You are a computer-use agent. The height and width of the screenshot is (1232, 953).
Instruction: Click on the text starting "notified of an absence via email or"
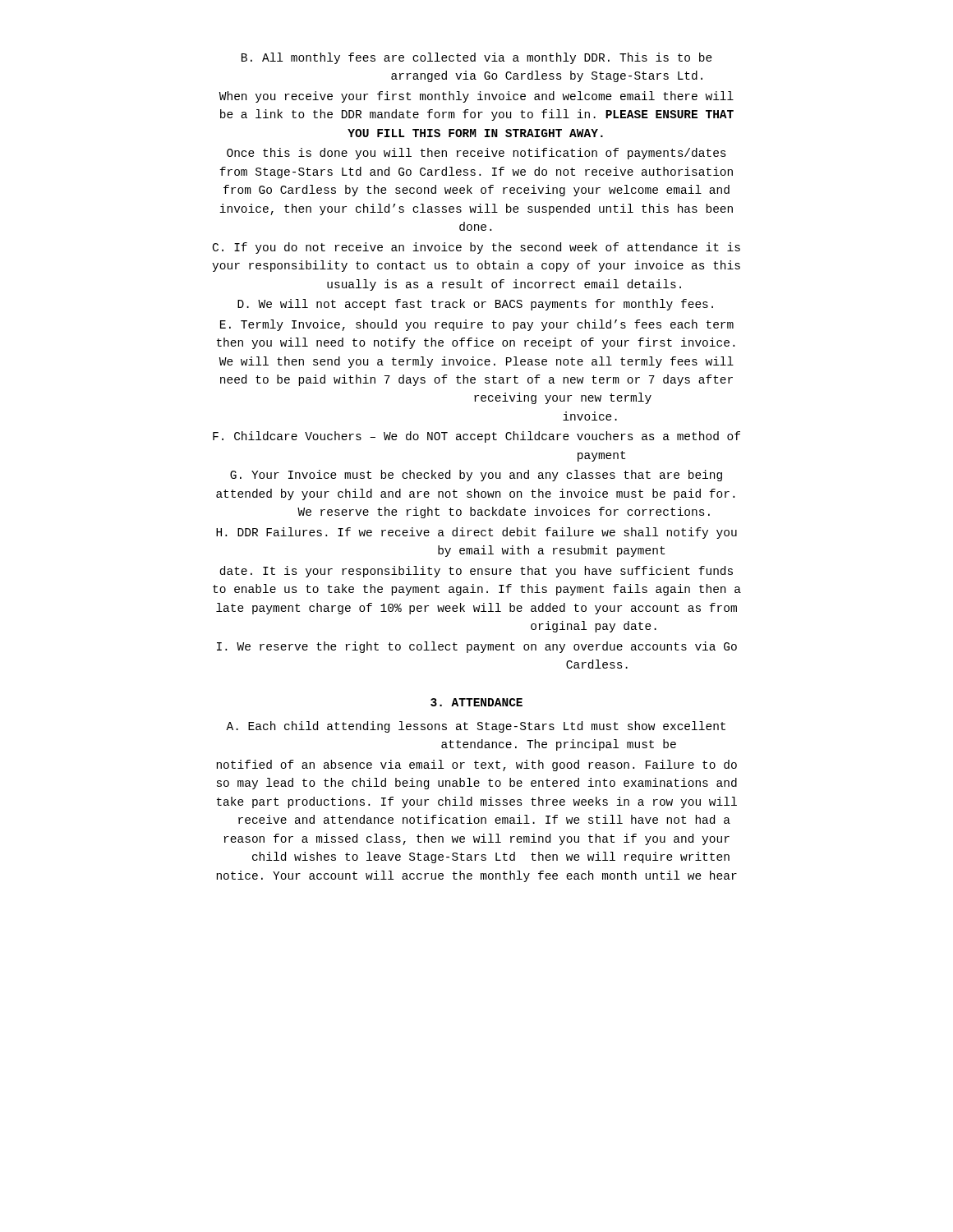coord(476,821)
